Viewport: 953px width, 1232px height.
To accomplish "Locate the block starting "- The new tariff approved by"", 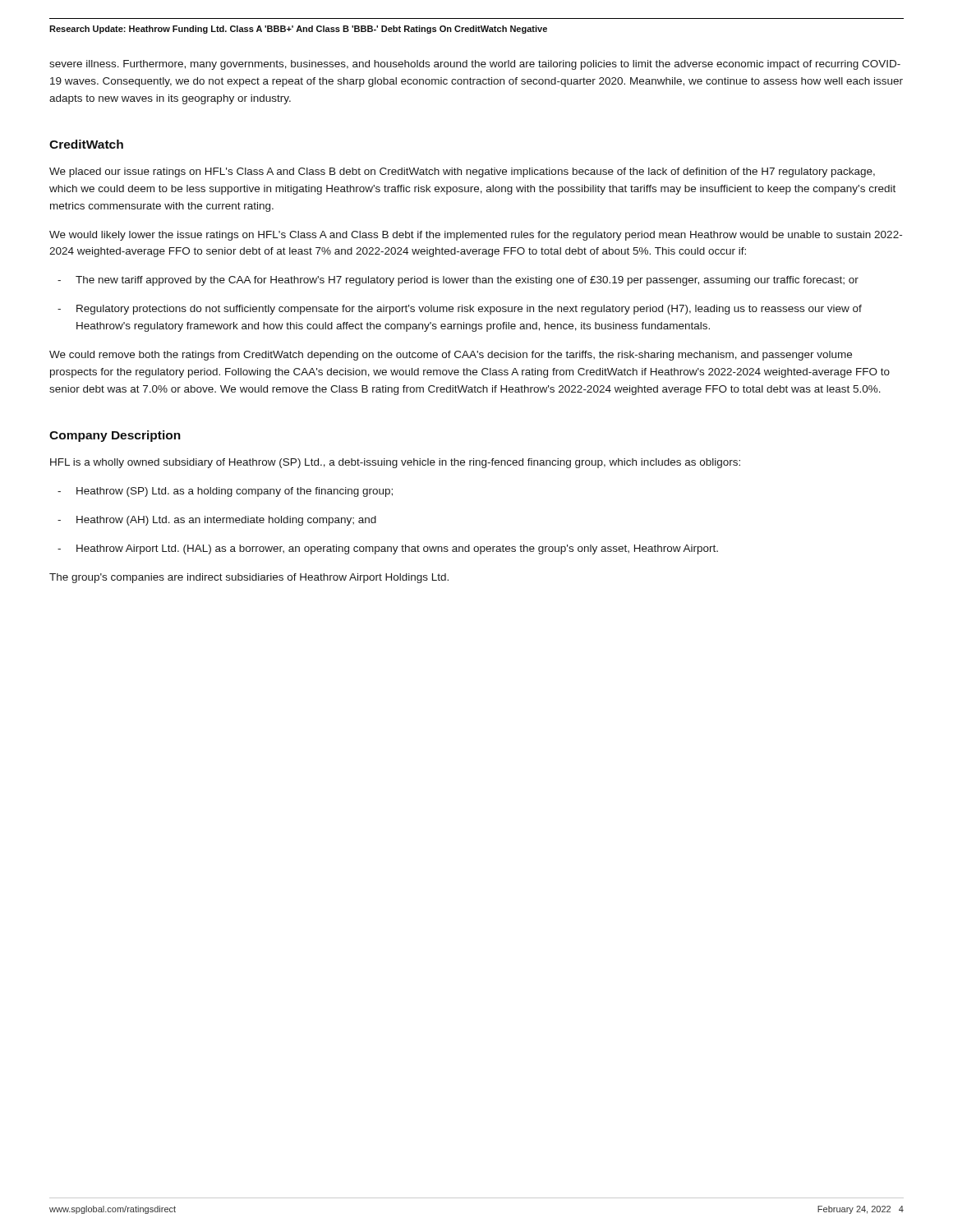I will tap(476, 281).
